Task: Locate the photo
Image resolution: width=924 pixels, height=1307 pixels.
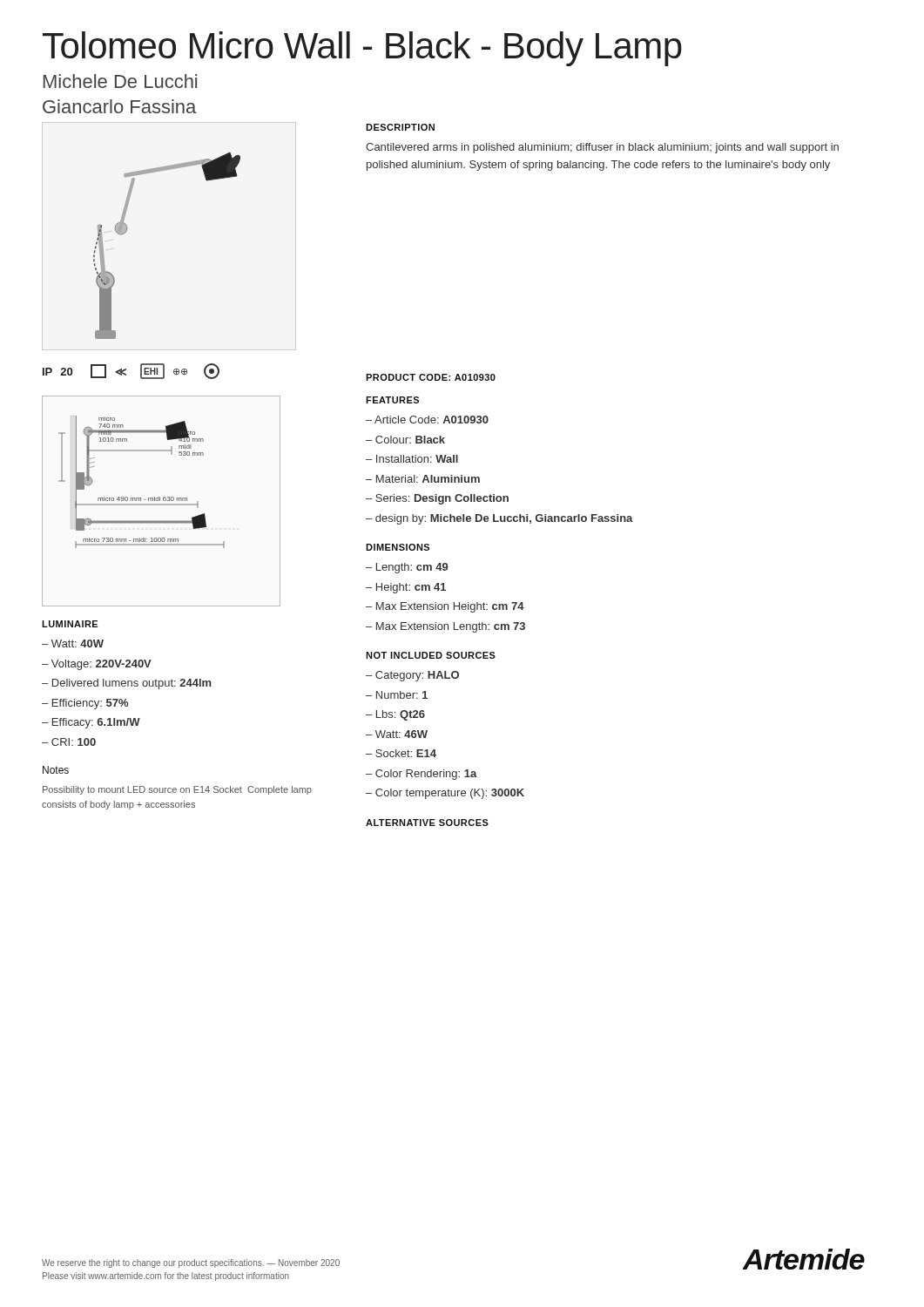Action: pyautogui.click(x=169, y=236)
